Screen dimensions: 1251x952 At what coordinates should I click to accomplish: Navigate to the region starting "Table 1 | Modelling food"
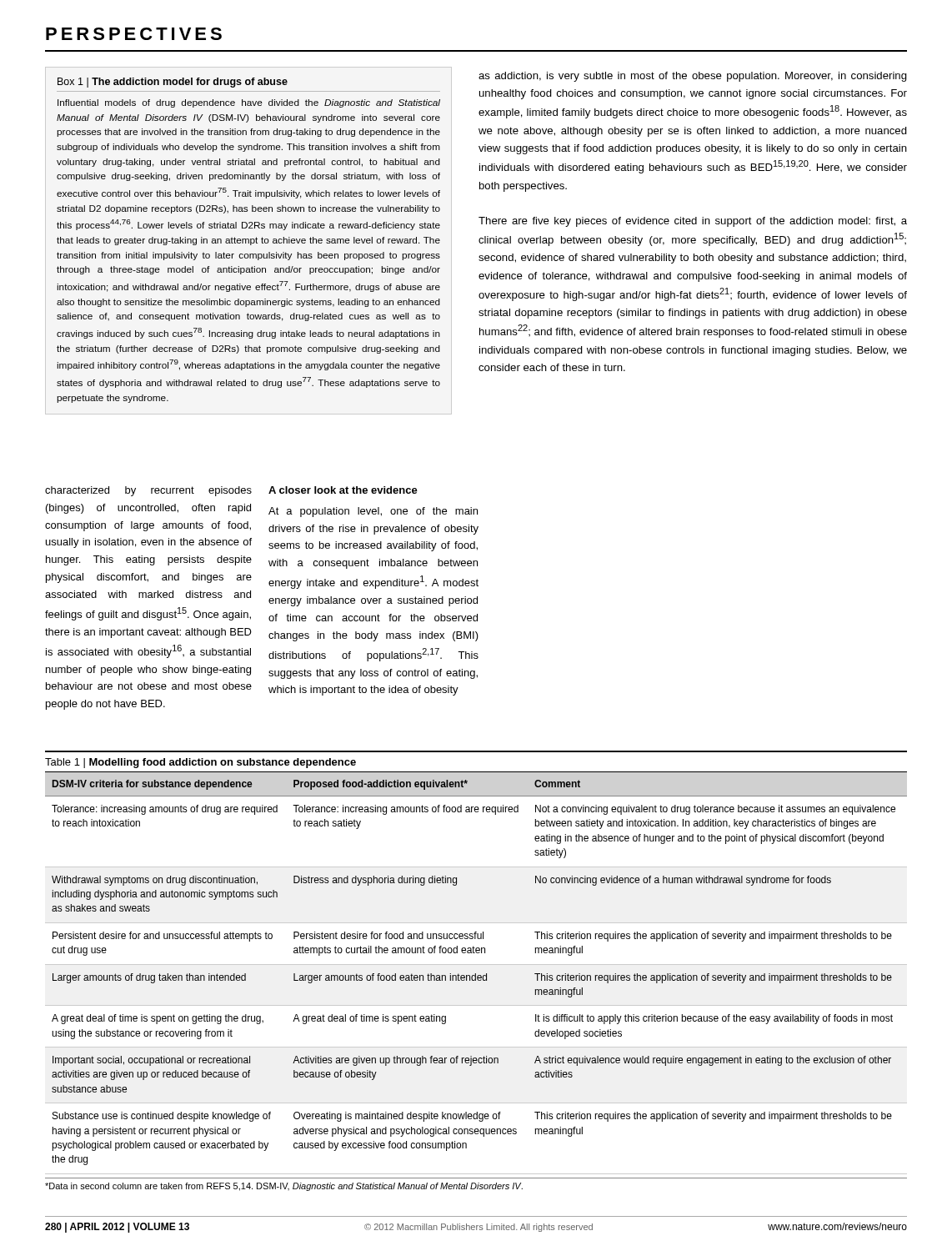point(201,762)
